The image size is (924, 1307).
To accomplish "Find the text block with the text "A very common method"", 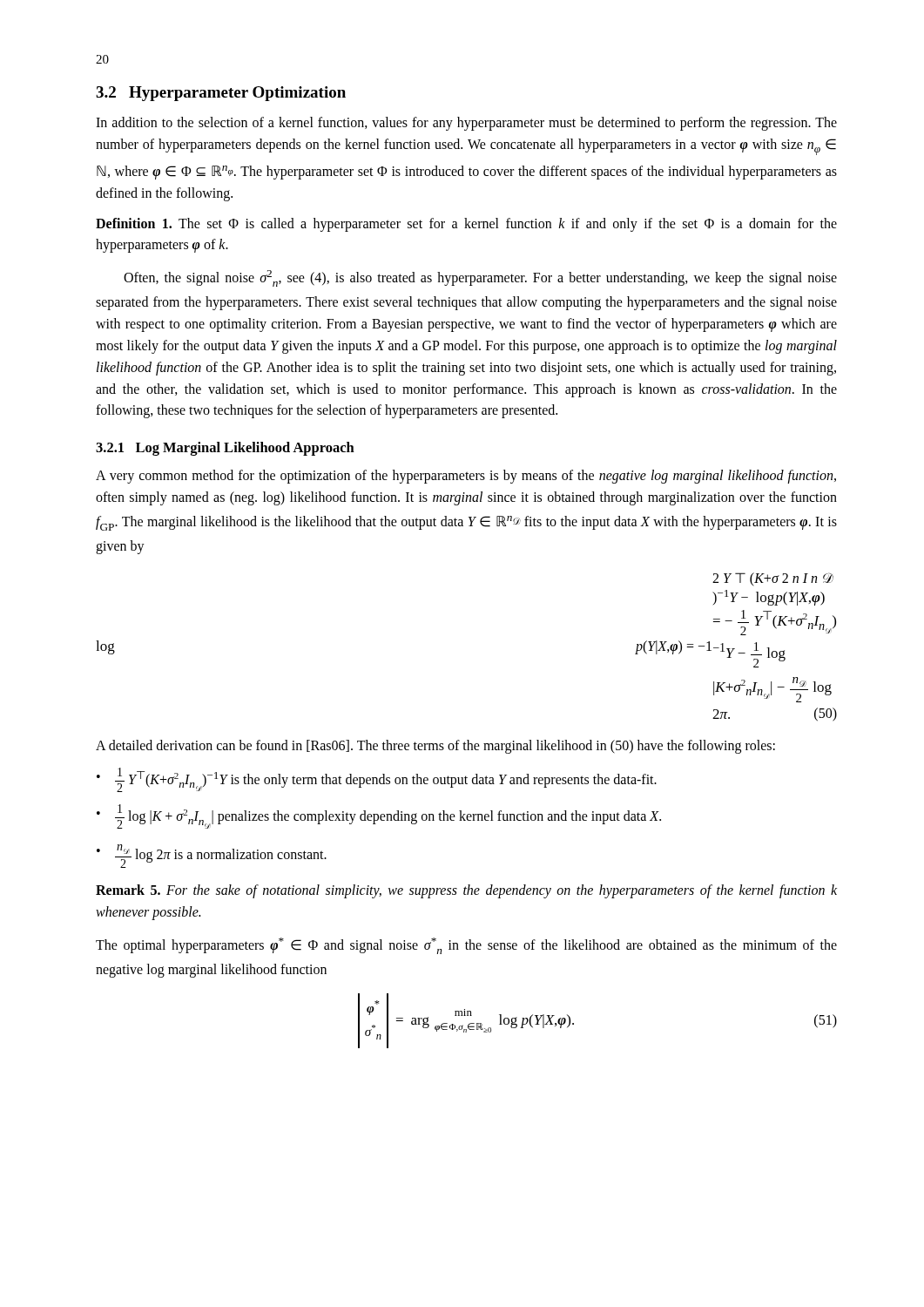I will coord(466,511).
